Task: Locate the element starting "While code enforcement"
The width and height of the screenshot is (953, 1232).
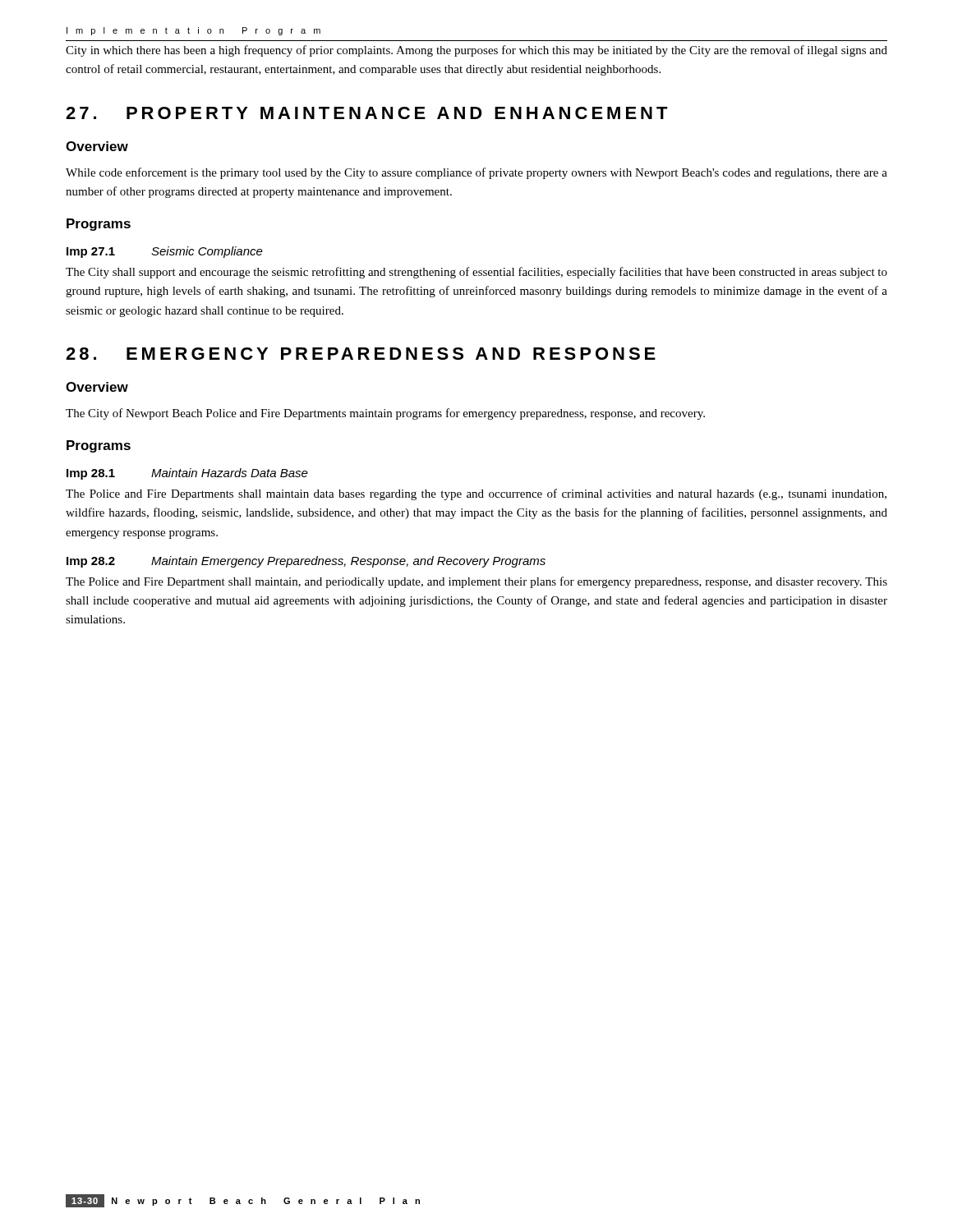Action: click(476, 182)
